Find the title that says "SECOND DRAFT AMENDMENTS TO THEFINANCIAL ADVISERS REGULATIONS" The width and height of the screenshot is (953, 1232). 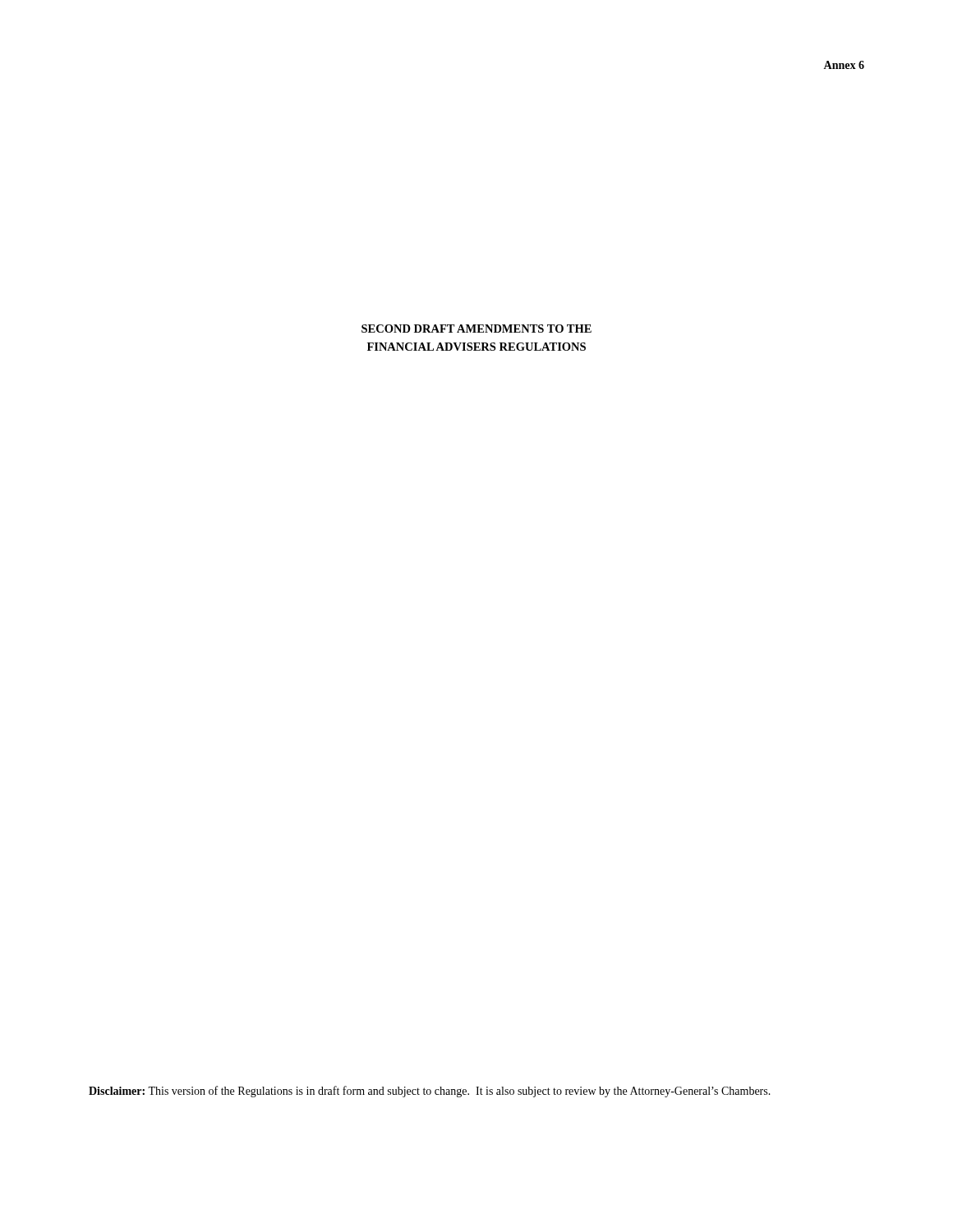click(476, 337)
